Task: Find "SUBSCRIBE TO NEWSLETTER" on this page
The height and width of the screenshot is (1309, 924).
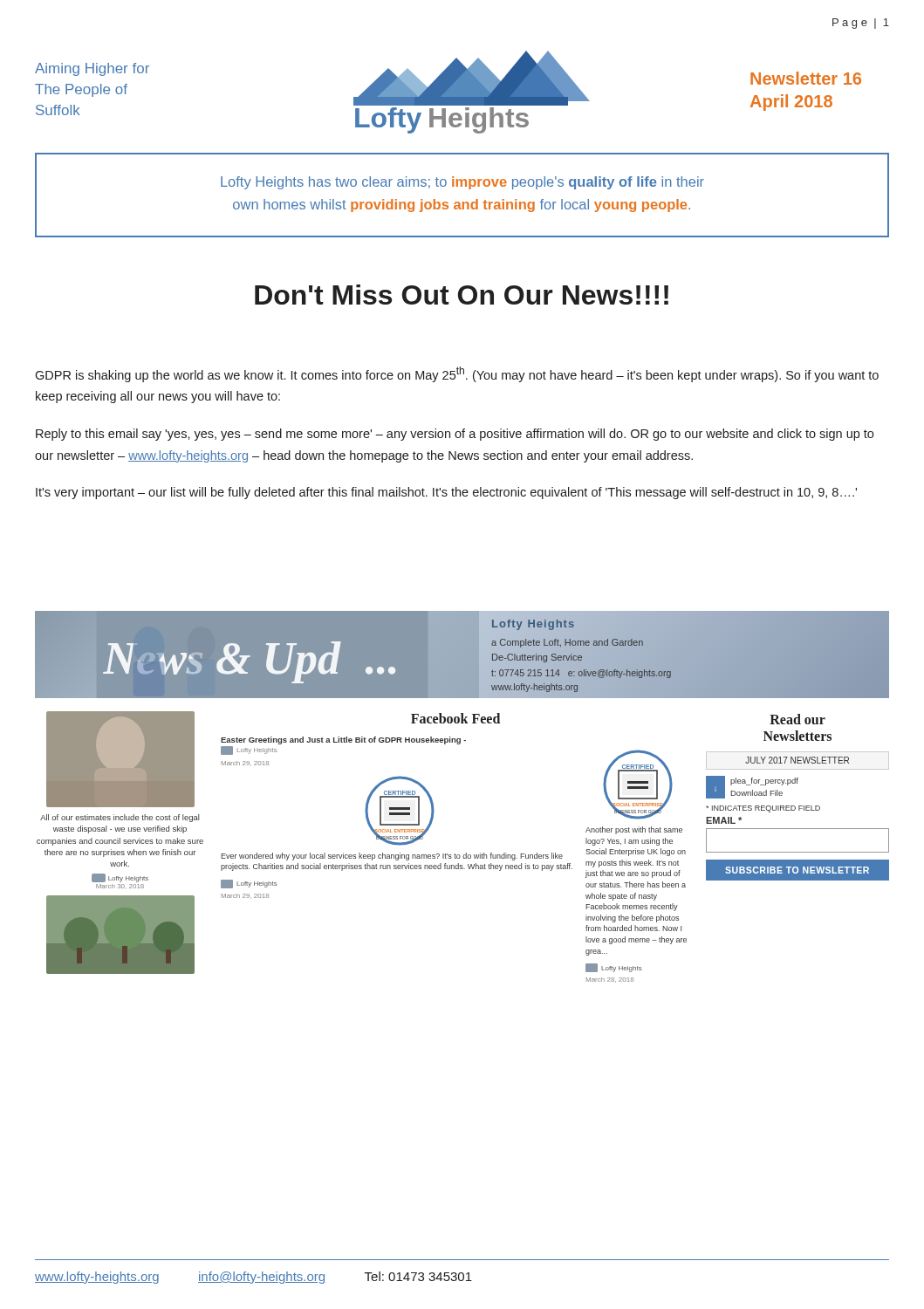Action: (797, 870)
